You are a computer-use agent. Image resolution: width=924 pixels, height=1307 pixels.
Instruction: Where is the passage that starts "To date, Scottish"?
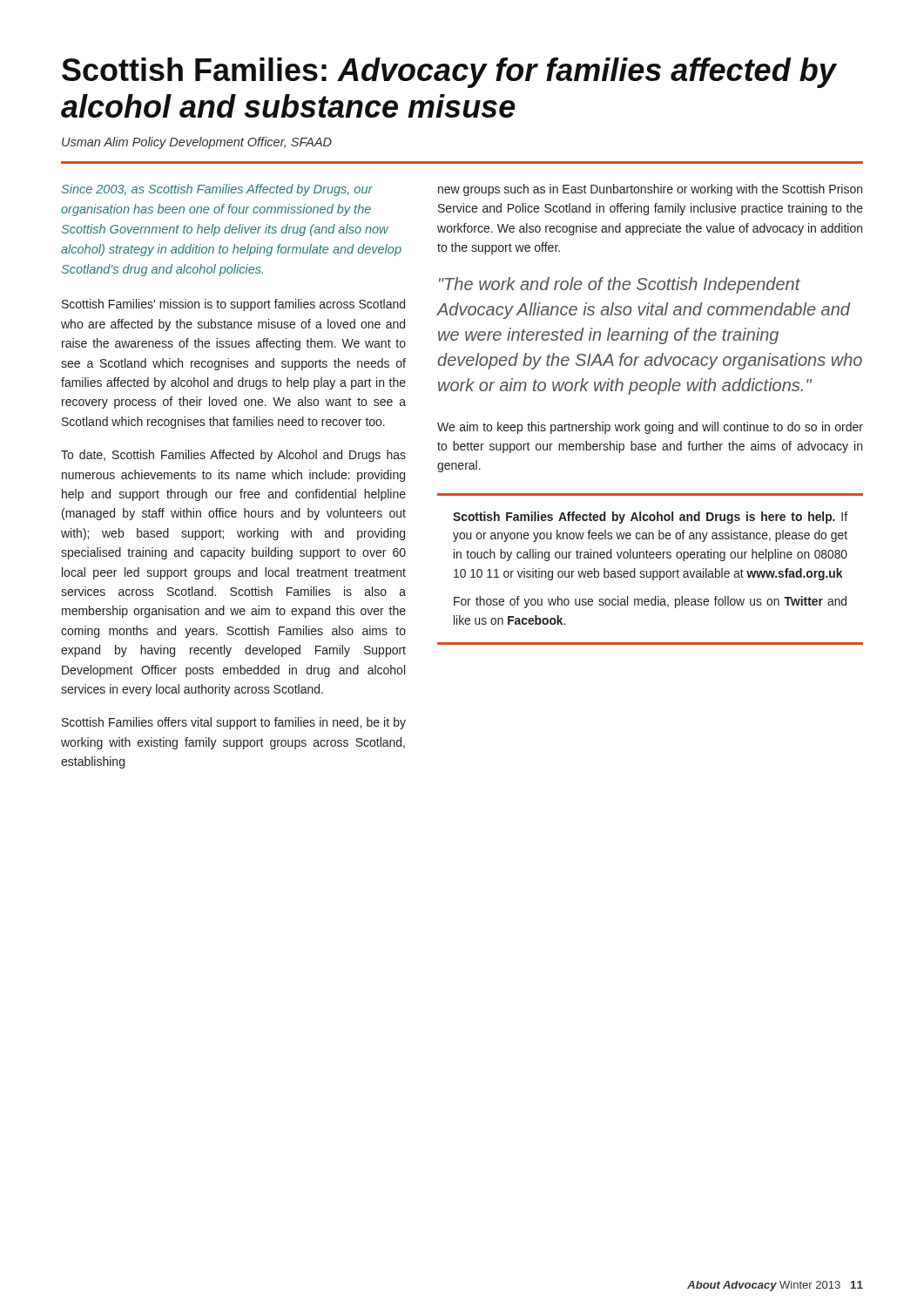pos(233,572)
